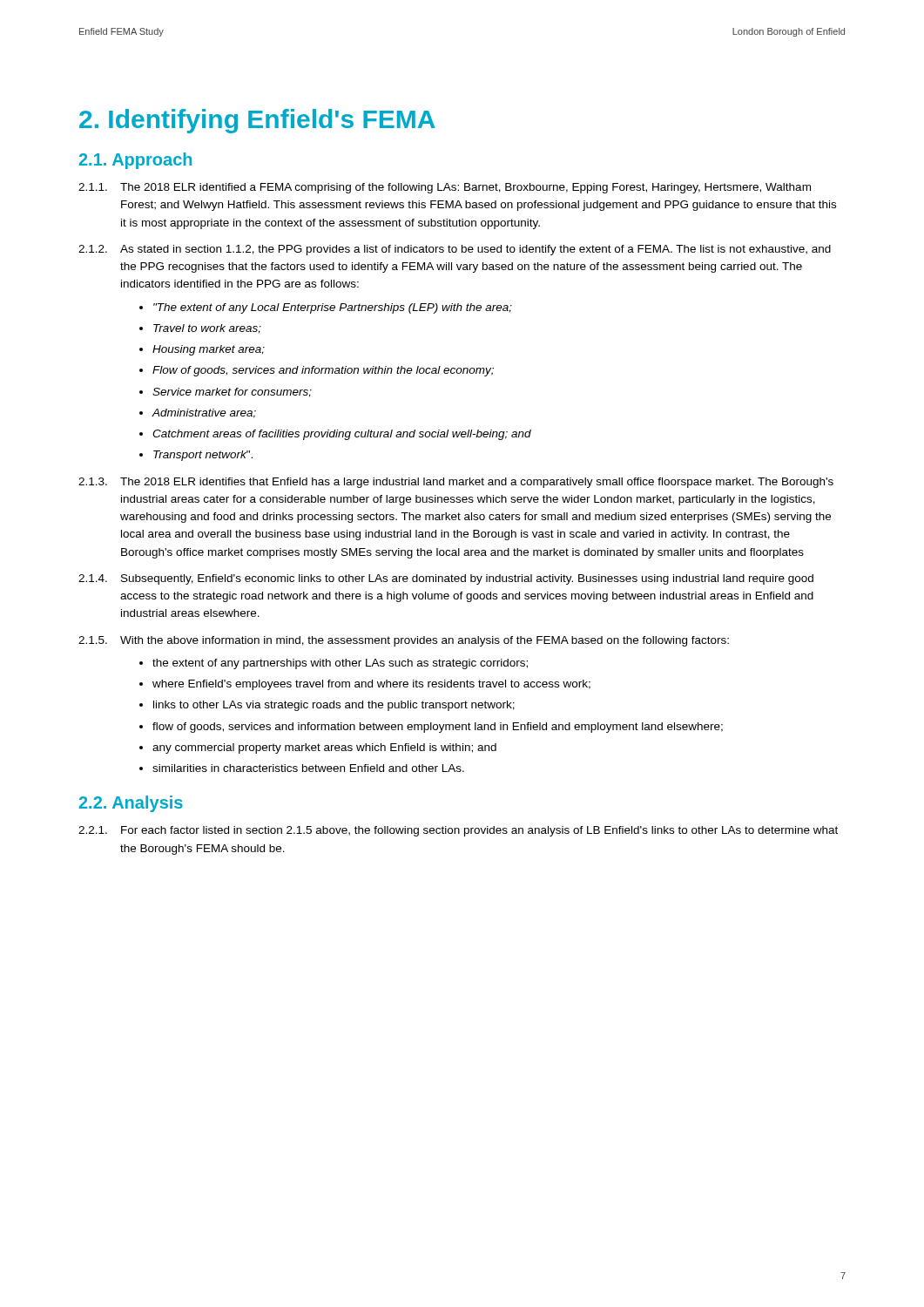Where is the passage that starts "2.1. For each factor listed in section 2.1.5"?
Screen dimensions: 1307x924
pyautogui.click(x=459, y=839)
